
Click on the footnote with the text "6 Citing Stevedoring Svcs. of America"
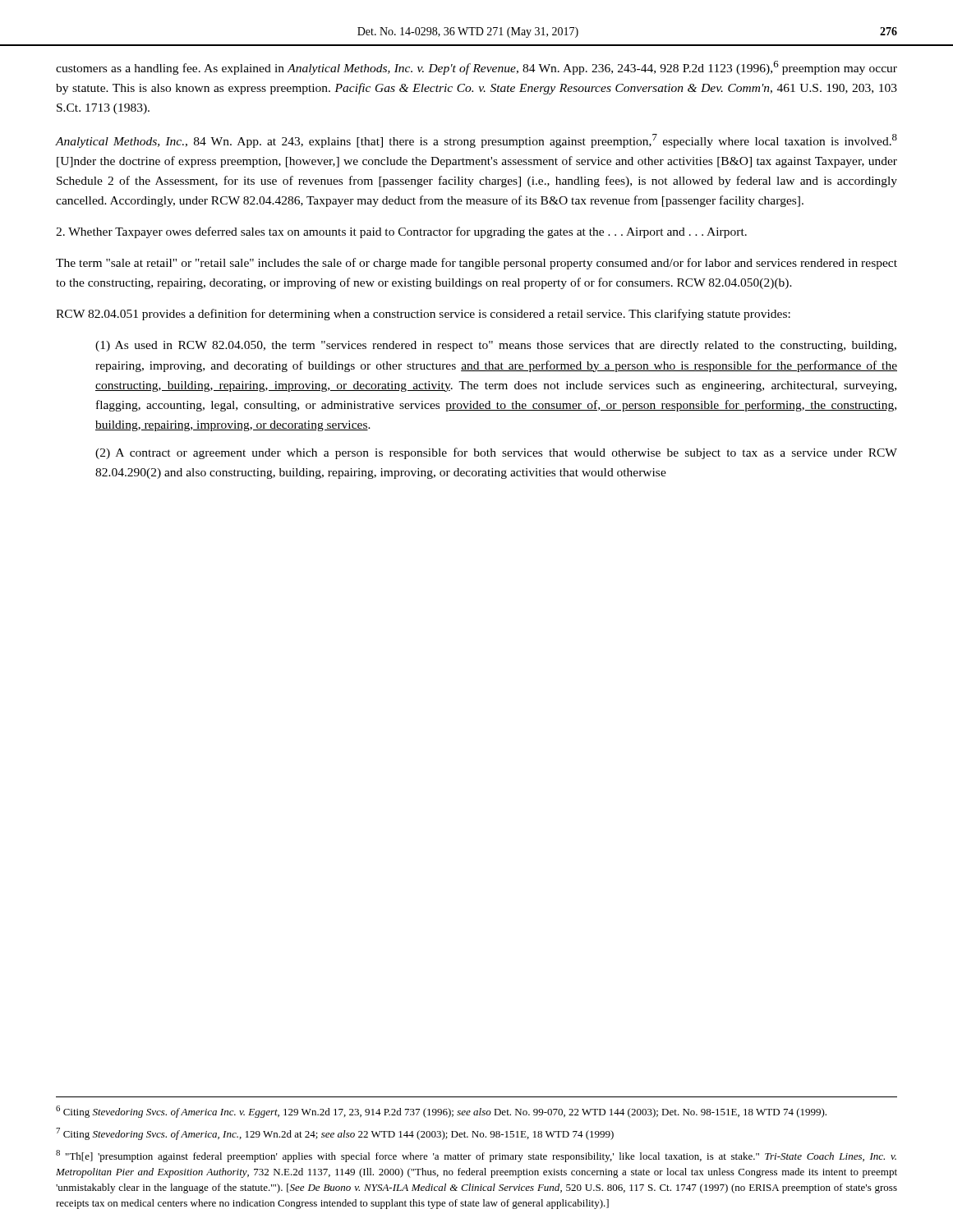click(442, 1111)
